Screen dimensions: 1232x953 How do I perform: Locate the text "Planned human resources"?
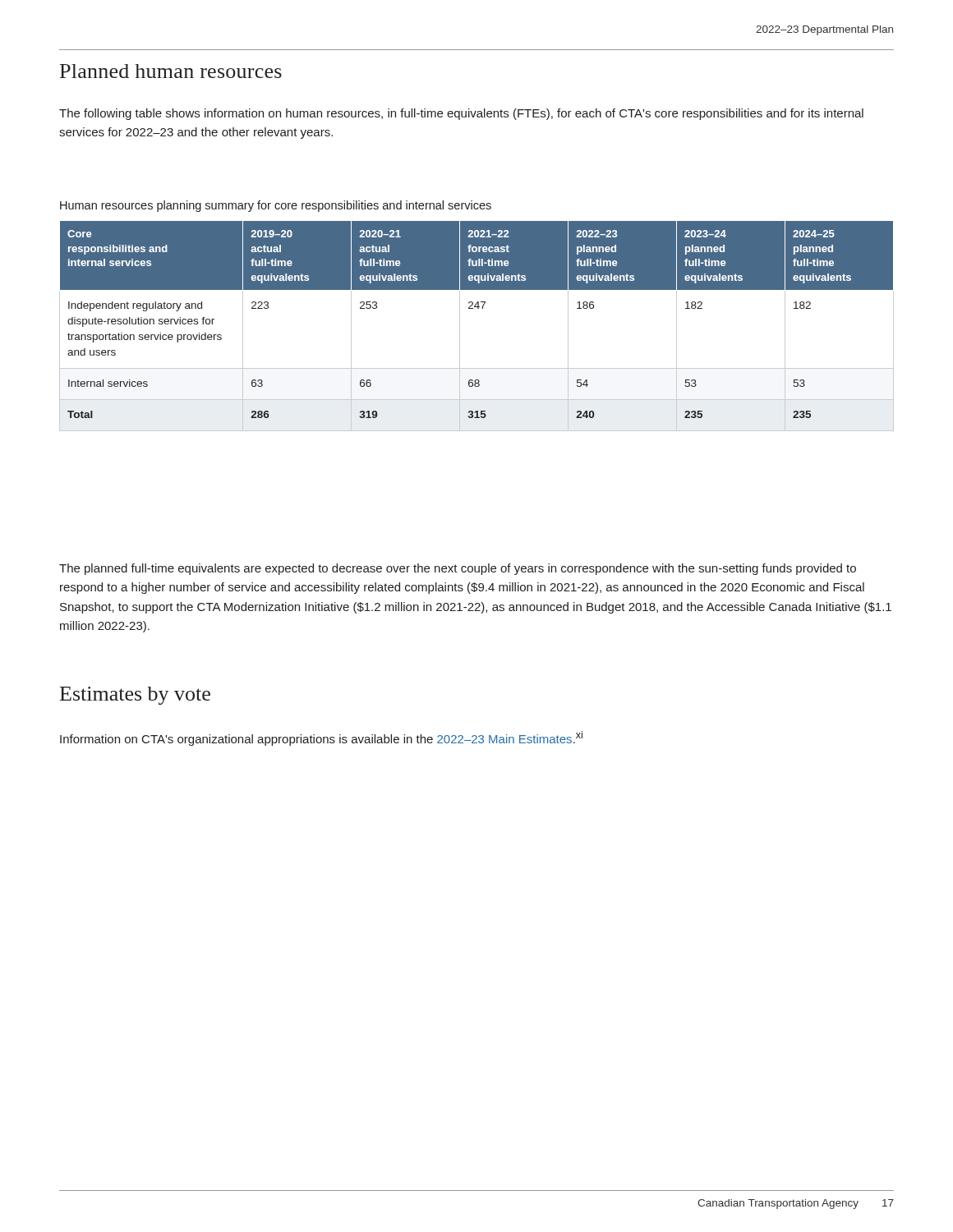click(x=171, y=71)
